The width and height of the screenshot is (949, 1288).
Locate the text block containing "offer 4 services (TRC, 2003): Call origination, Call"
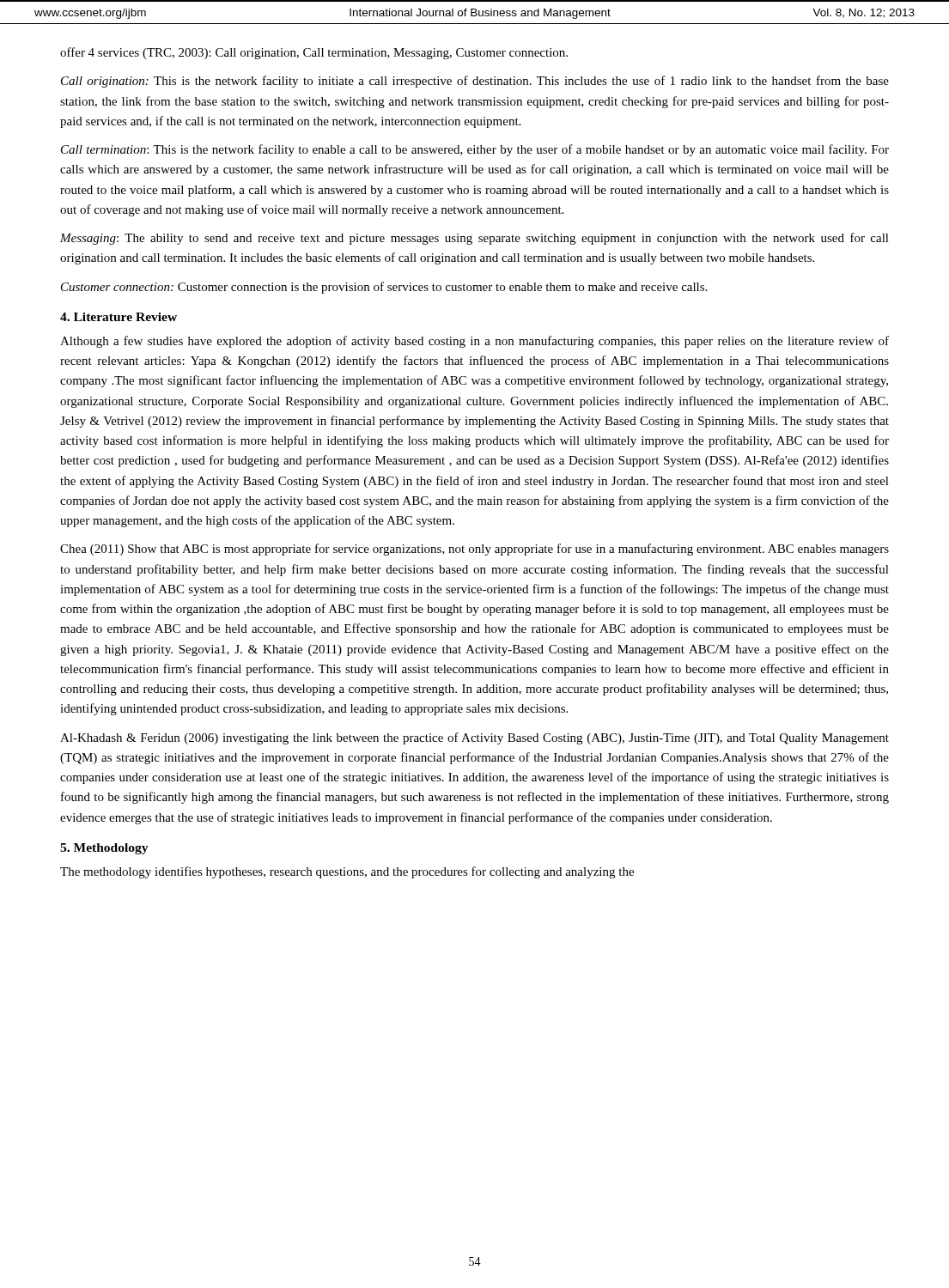tap(314, 52)
